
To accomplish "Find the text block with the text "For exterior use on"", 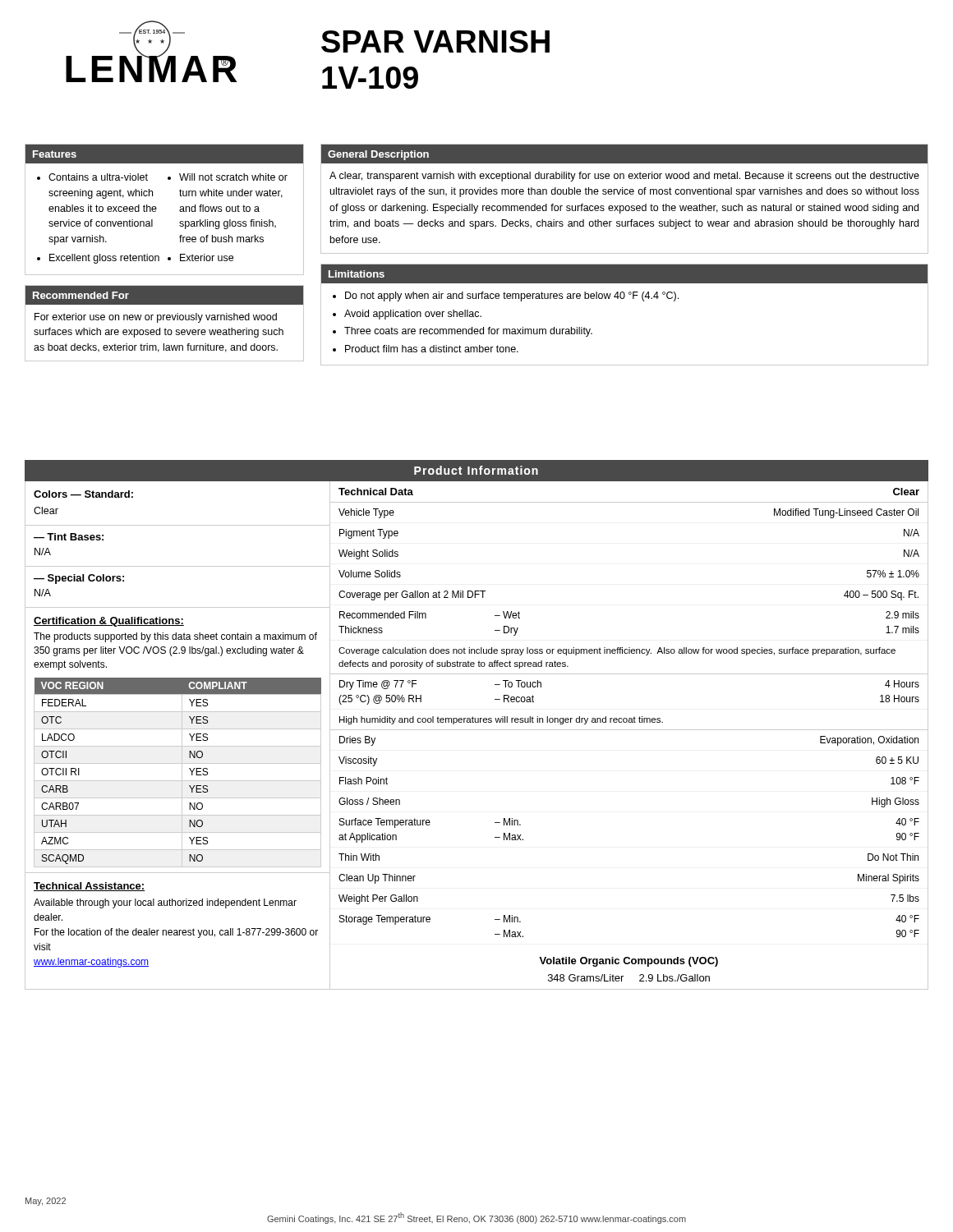I will [x=159, y=332].
